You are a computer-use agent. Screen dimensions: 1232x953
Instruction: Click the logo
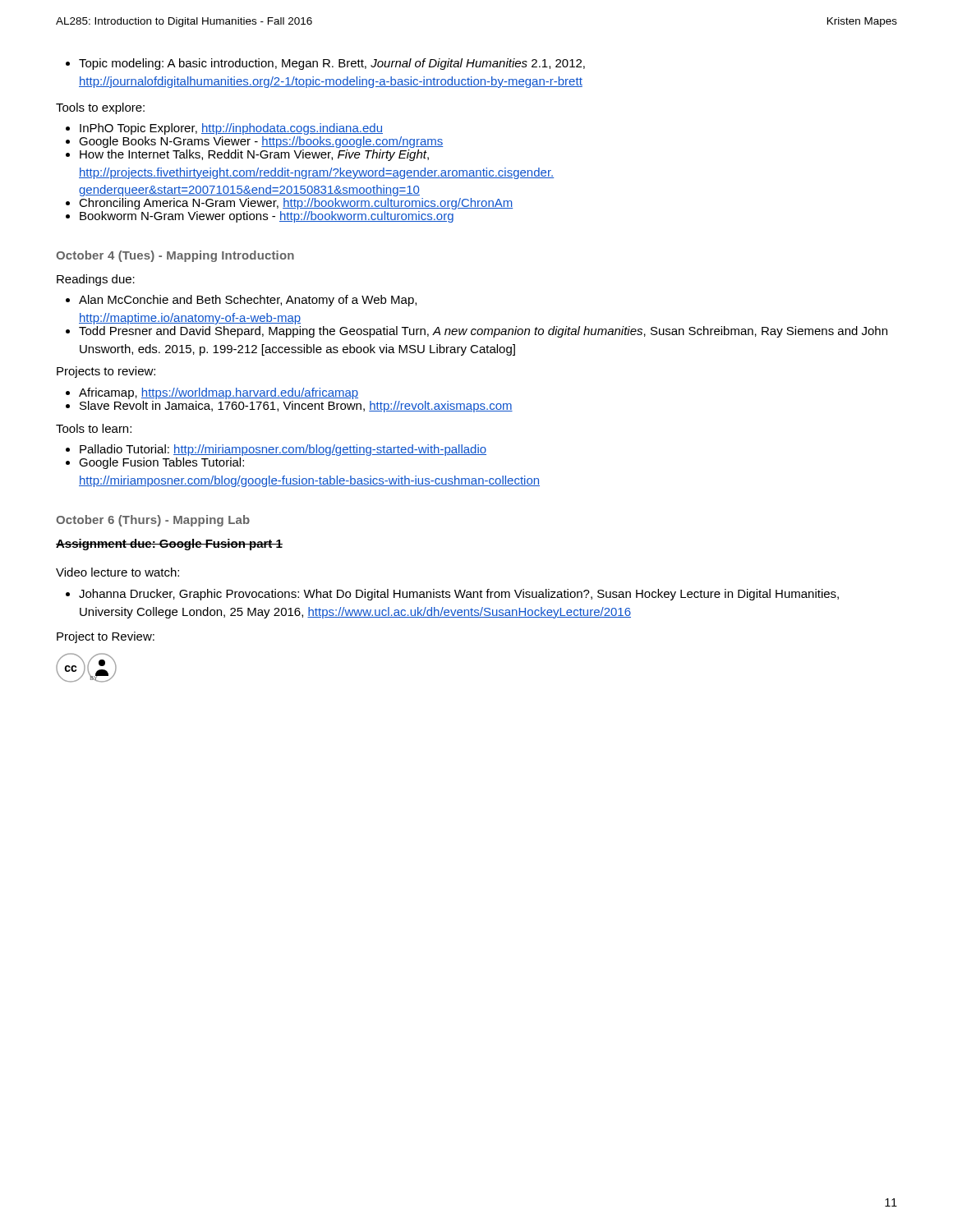pos(476,669)
